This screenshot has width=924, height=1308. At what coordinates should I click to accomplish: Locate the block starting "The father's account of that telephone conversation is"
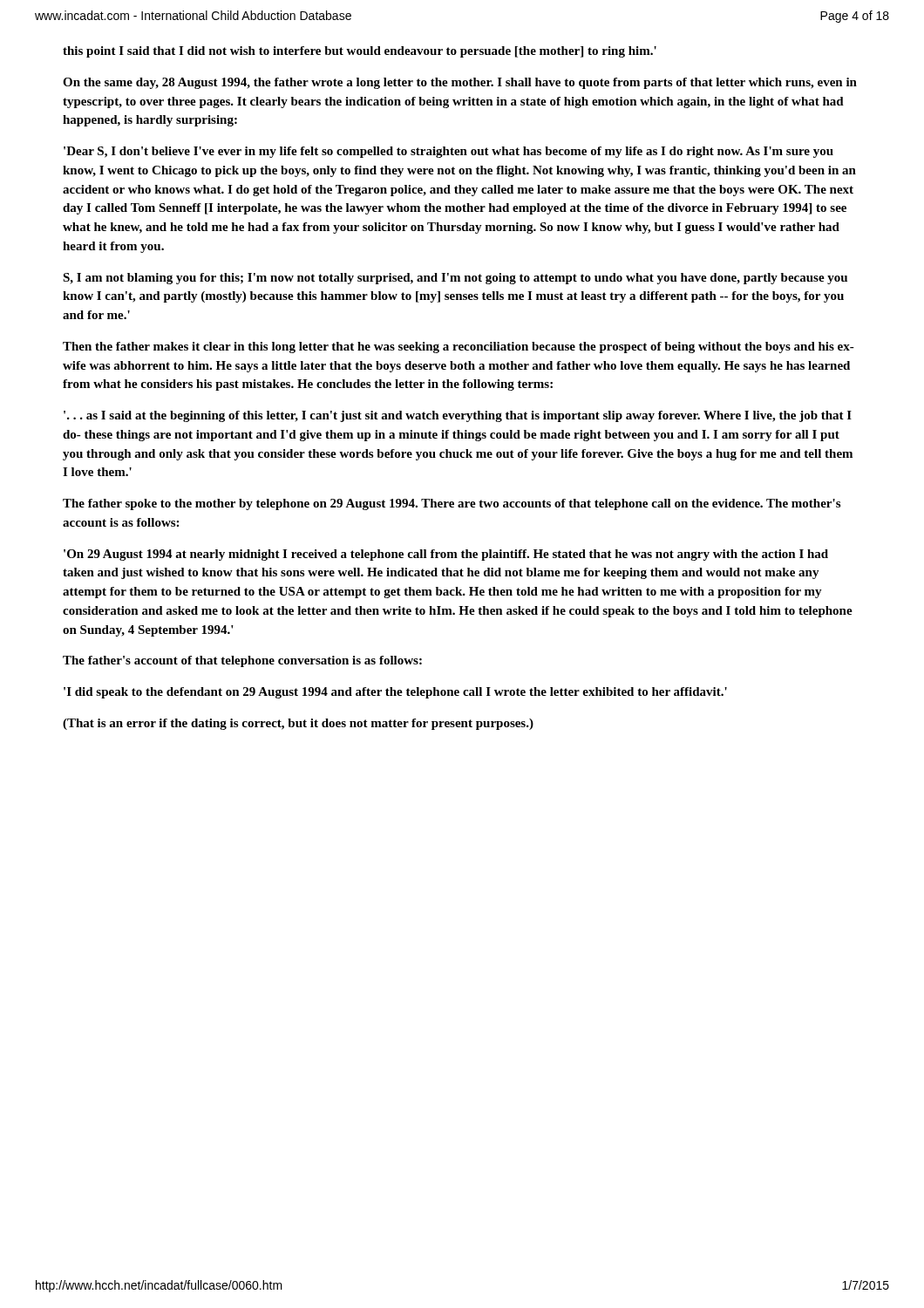point(243,660)
